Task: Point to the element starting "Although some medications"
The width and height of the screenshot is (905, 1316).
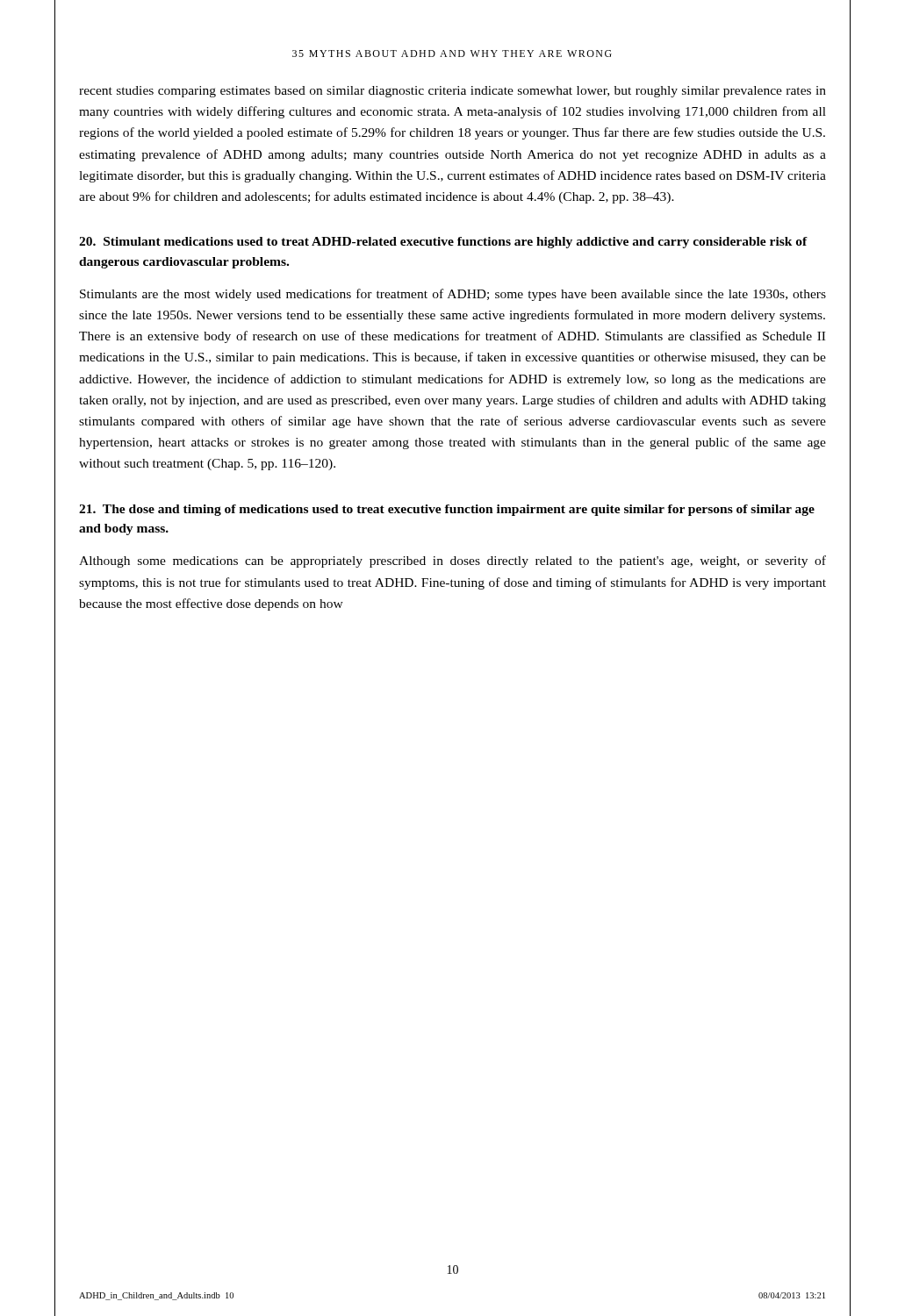Action: (x=452, y=582)
